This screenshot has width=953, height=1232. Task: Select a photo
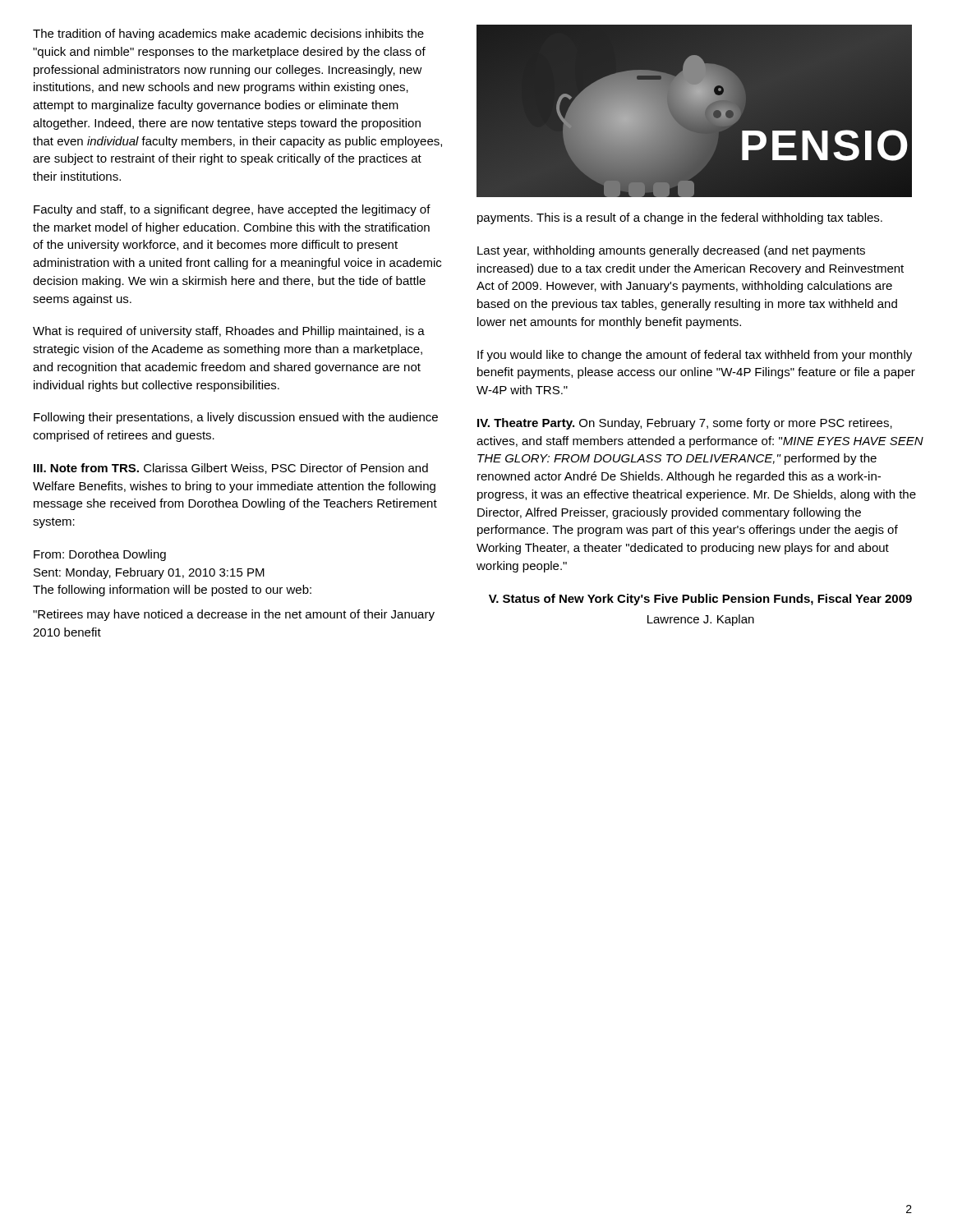pyautogui.click(x=694, y=111)
